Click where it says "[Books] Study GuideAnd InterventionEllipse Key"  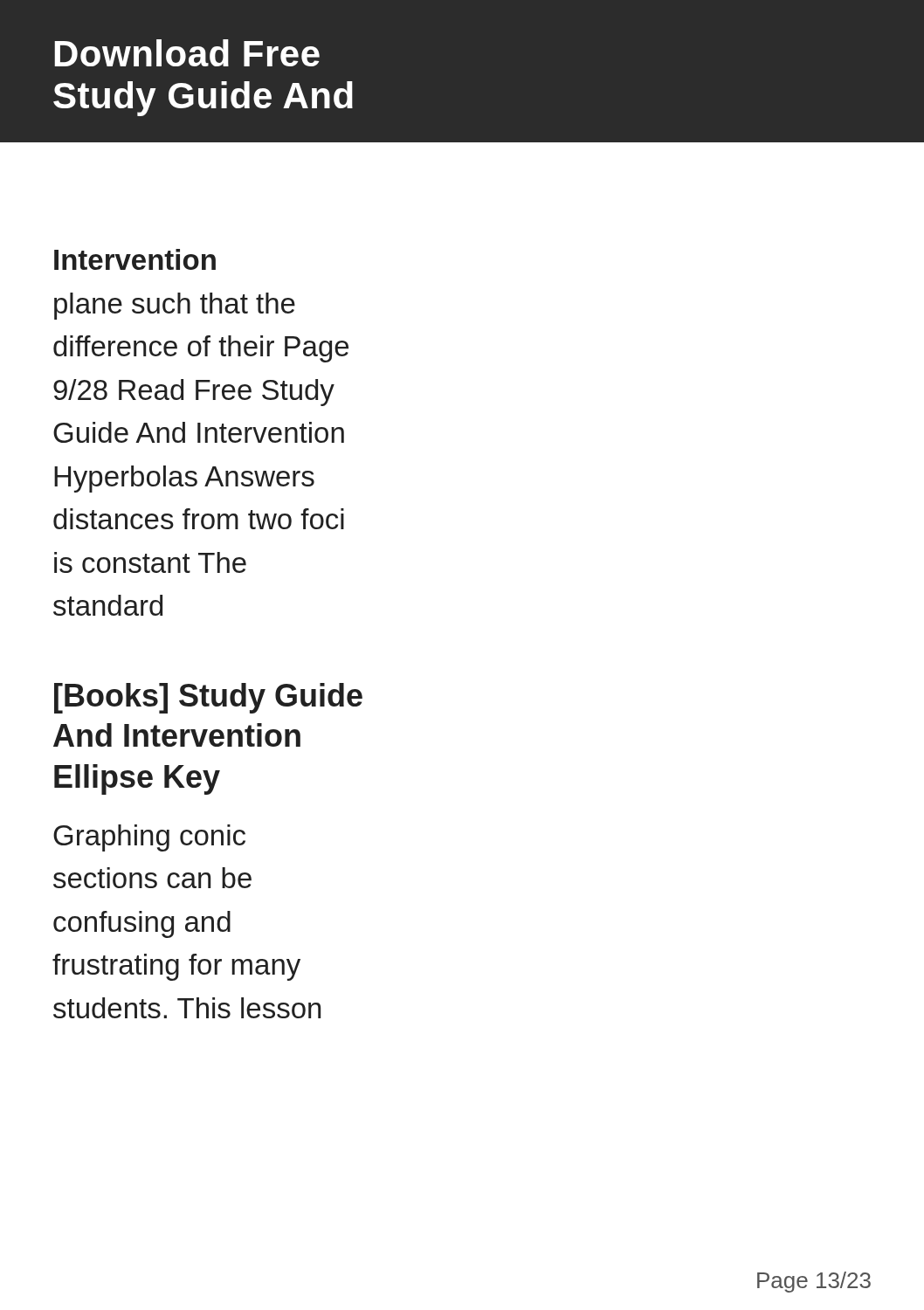(208, 736)
